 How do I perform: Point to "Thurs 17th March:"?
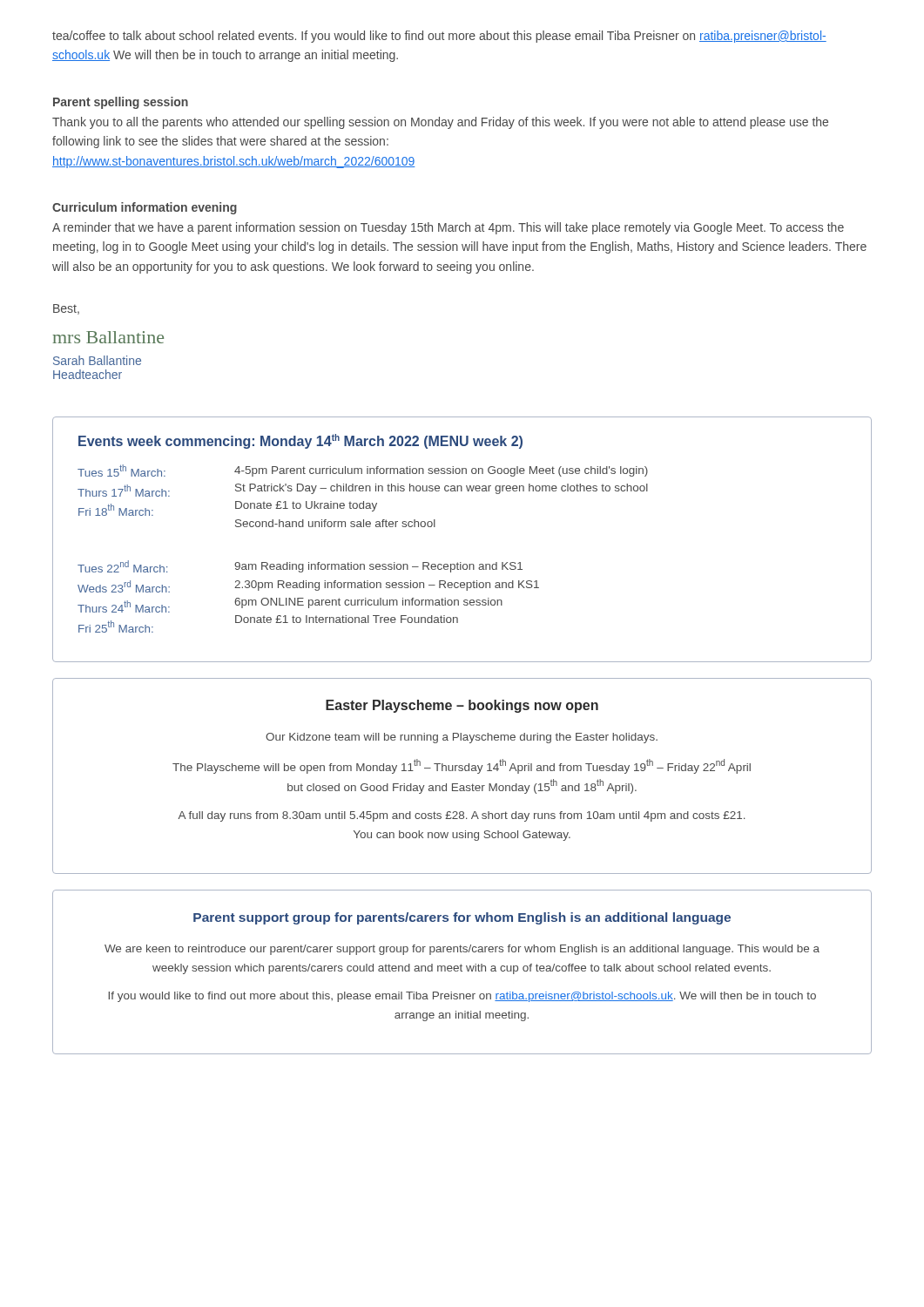(x=124, y=491)
